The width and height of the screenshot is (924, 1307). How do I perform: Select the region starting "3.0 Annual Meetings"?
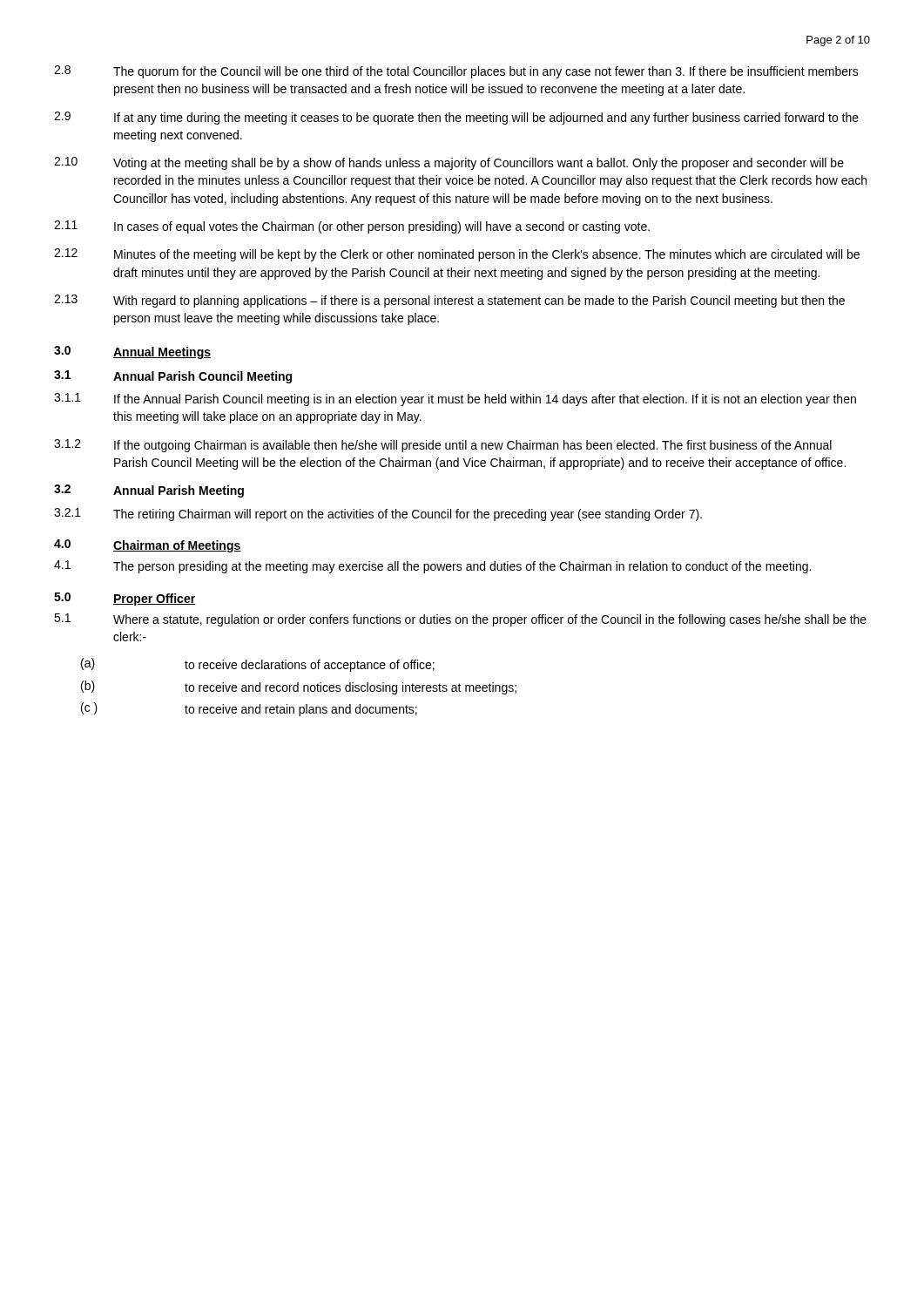pyautogui.click(x=132, y=352)
